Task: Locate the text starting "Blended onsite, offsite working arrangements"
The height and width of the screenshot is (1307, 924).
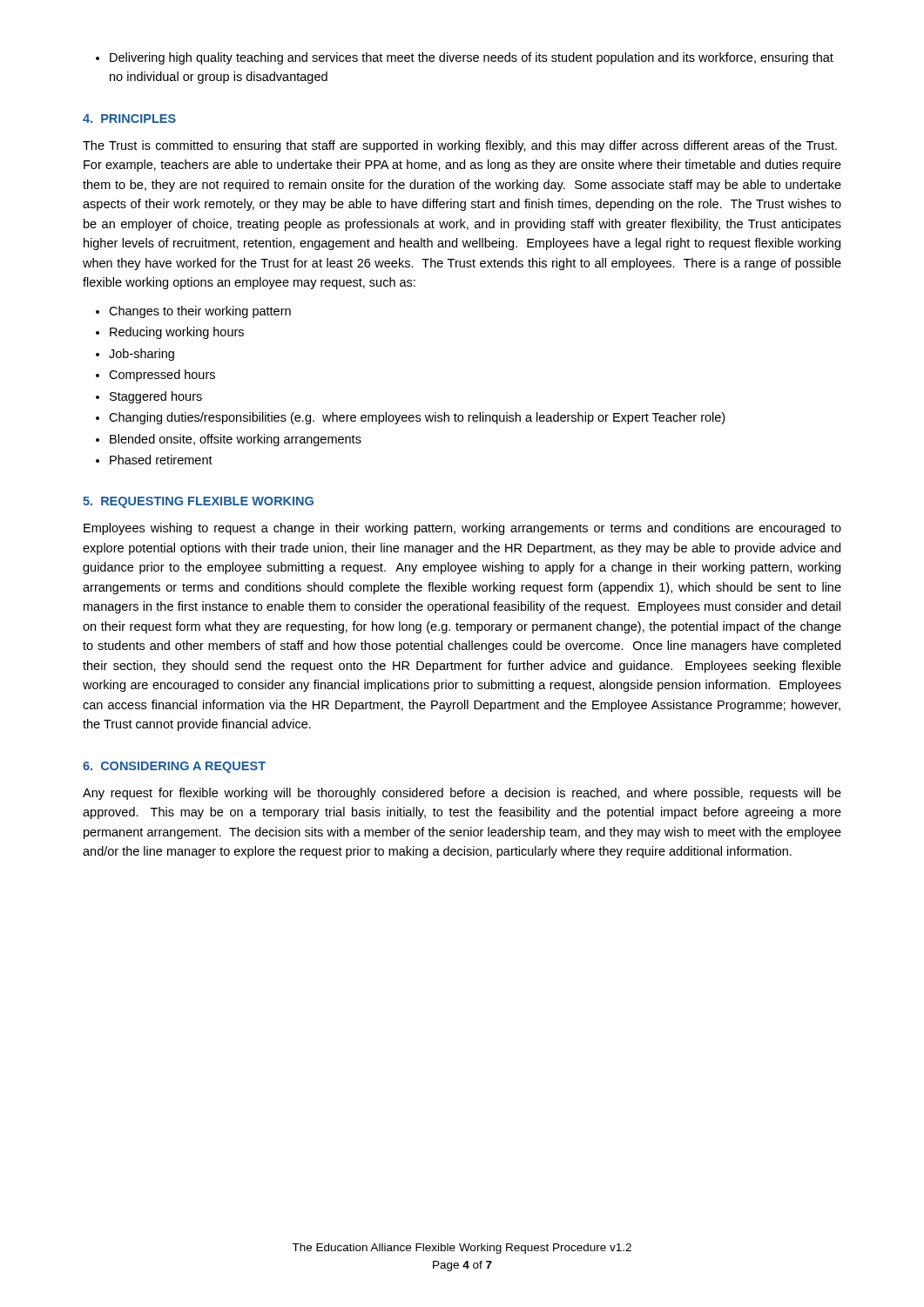Action: click(235, 439)
